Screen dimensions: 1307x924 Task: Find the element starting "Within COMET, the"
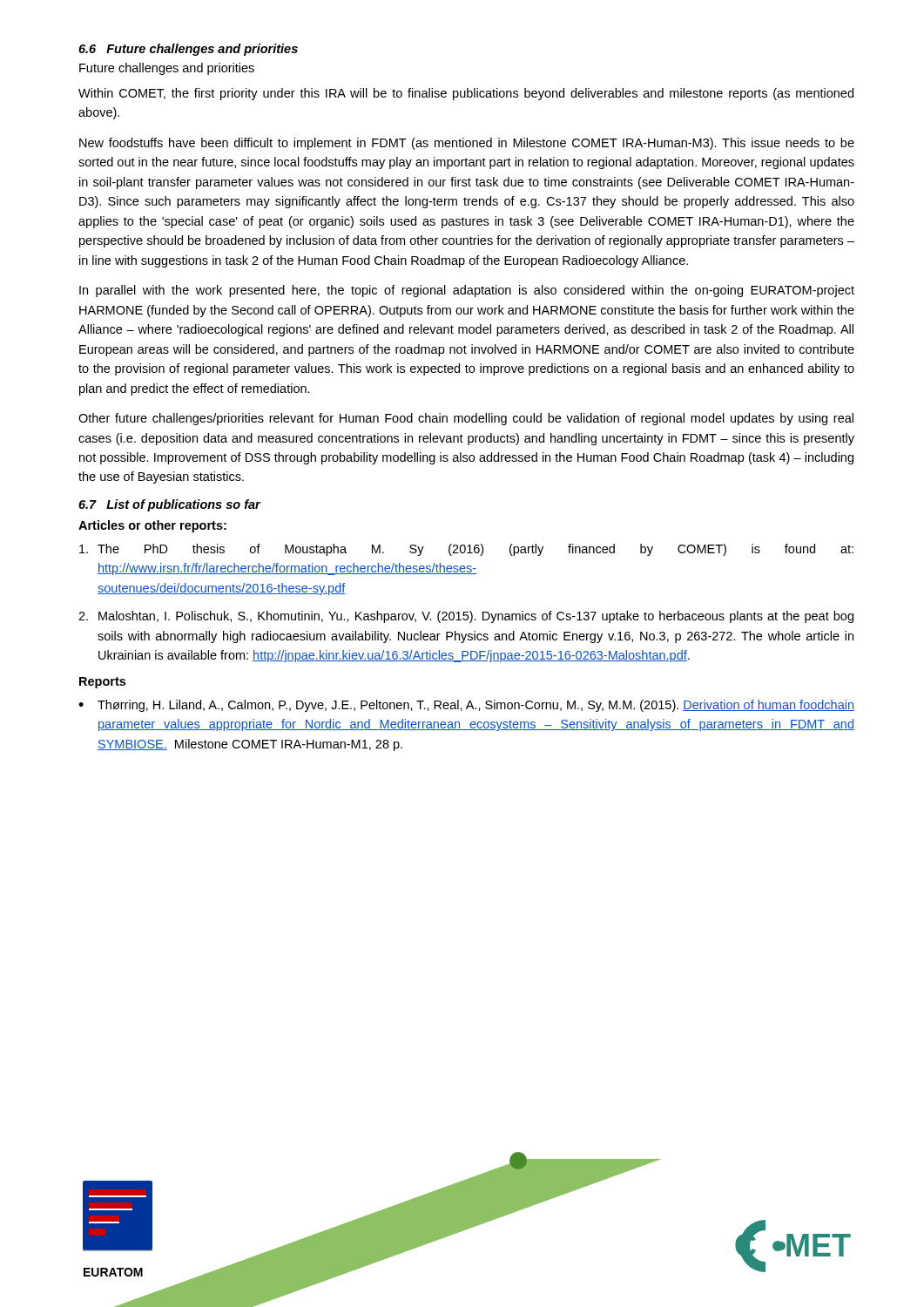(x=466, y=103)
